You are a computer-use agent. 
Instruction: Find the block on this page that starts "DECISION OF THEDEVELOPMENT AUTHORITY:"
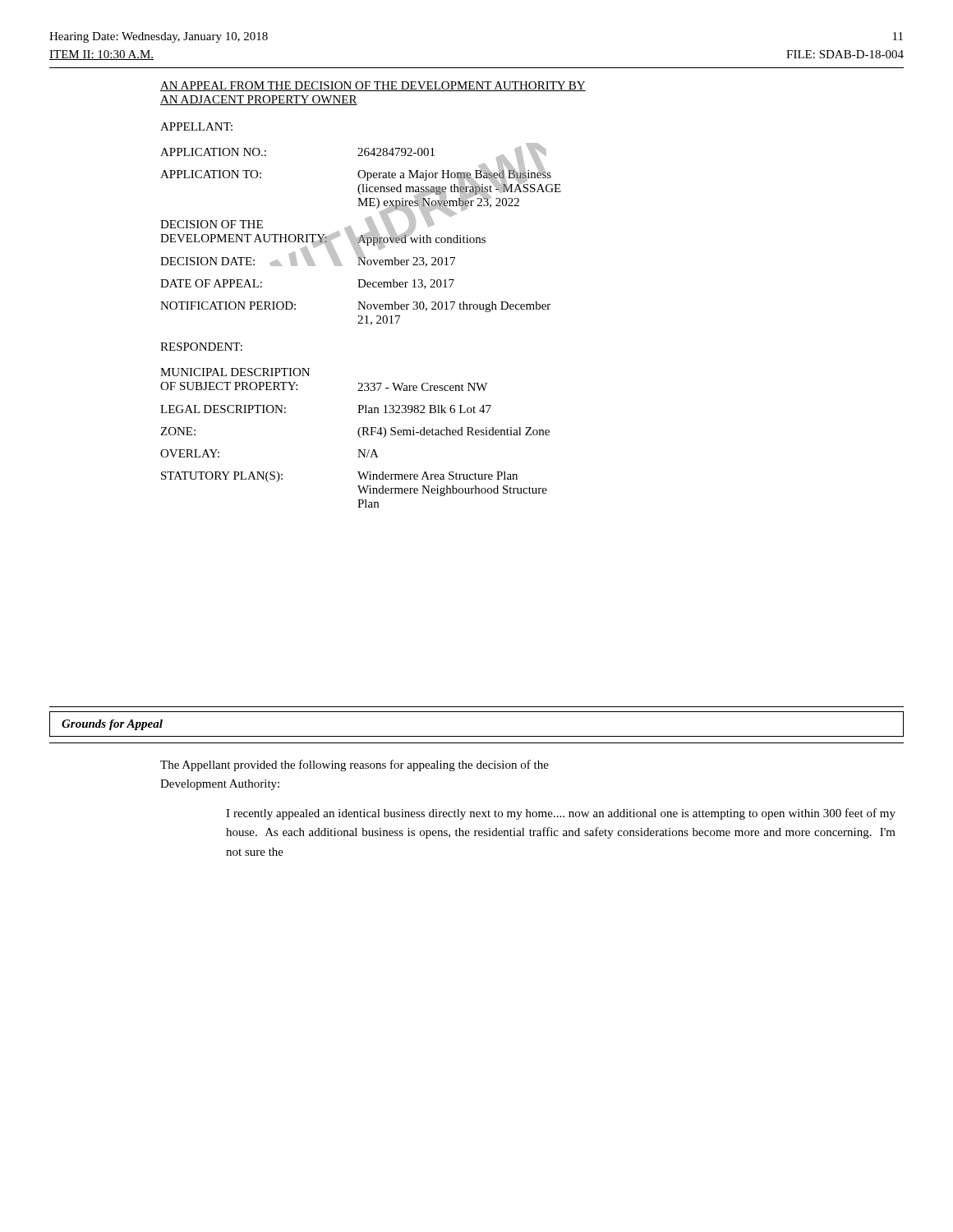(323, 232)
